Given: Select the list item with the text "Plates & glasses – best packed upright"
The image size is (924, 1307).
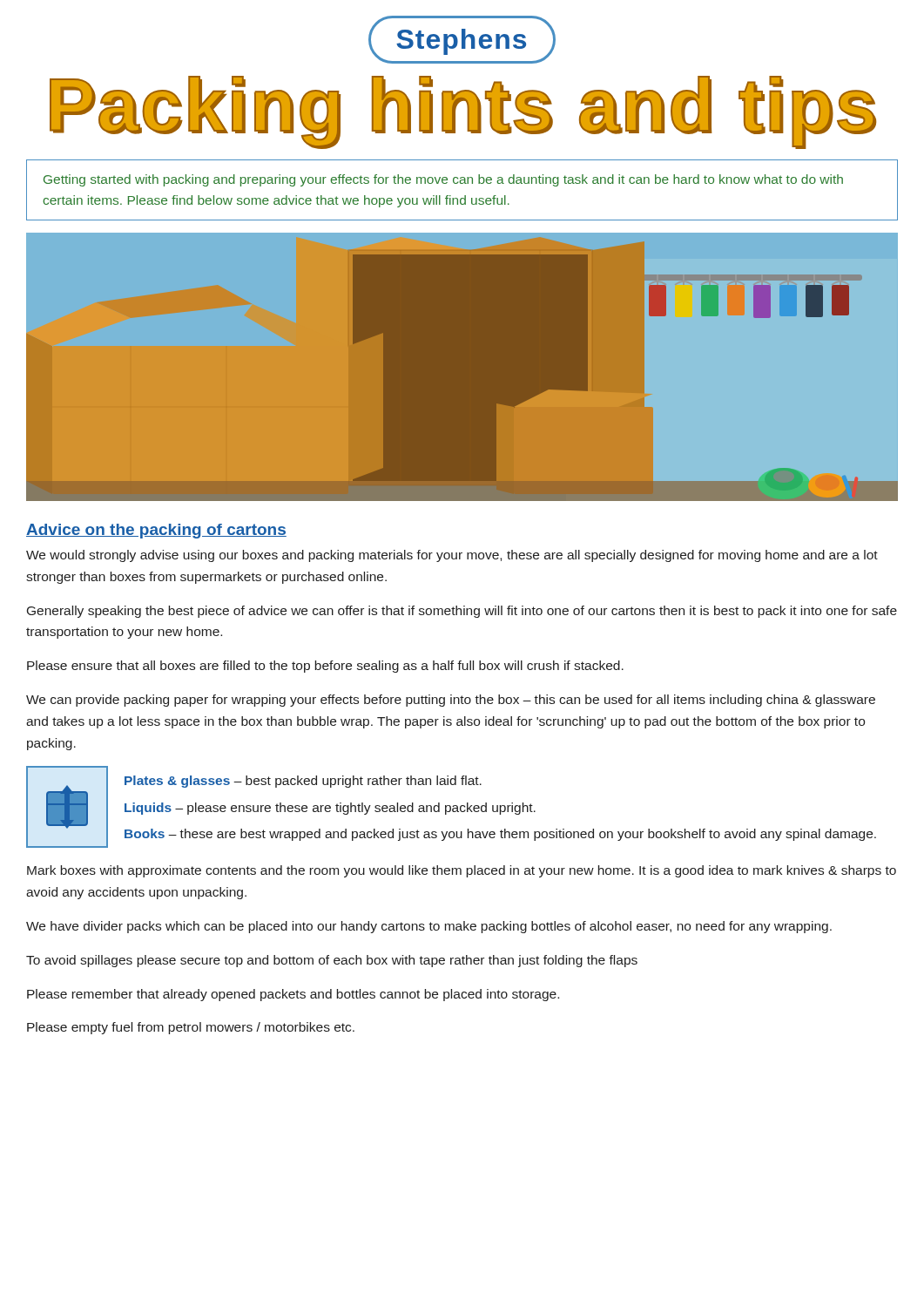Looking at the screenshot, I should (303, 781).
